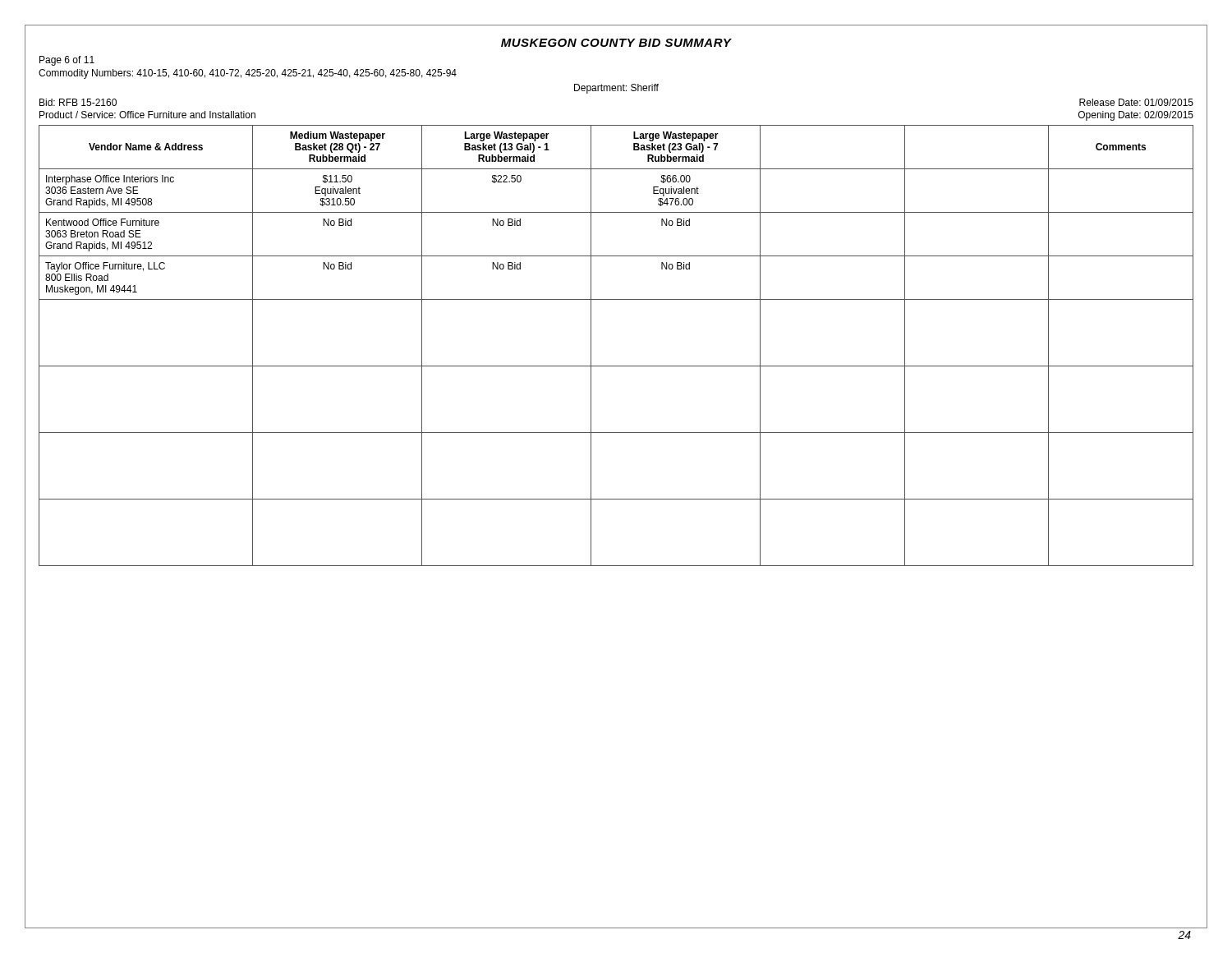Point to the block beginning "Commodity Numbers: 410-15, 410-60, 410-72, 425-20,"
This screenshot has width=1232, height=953.
(x=248, y=73)
